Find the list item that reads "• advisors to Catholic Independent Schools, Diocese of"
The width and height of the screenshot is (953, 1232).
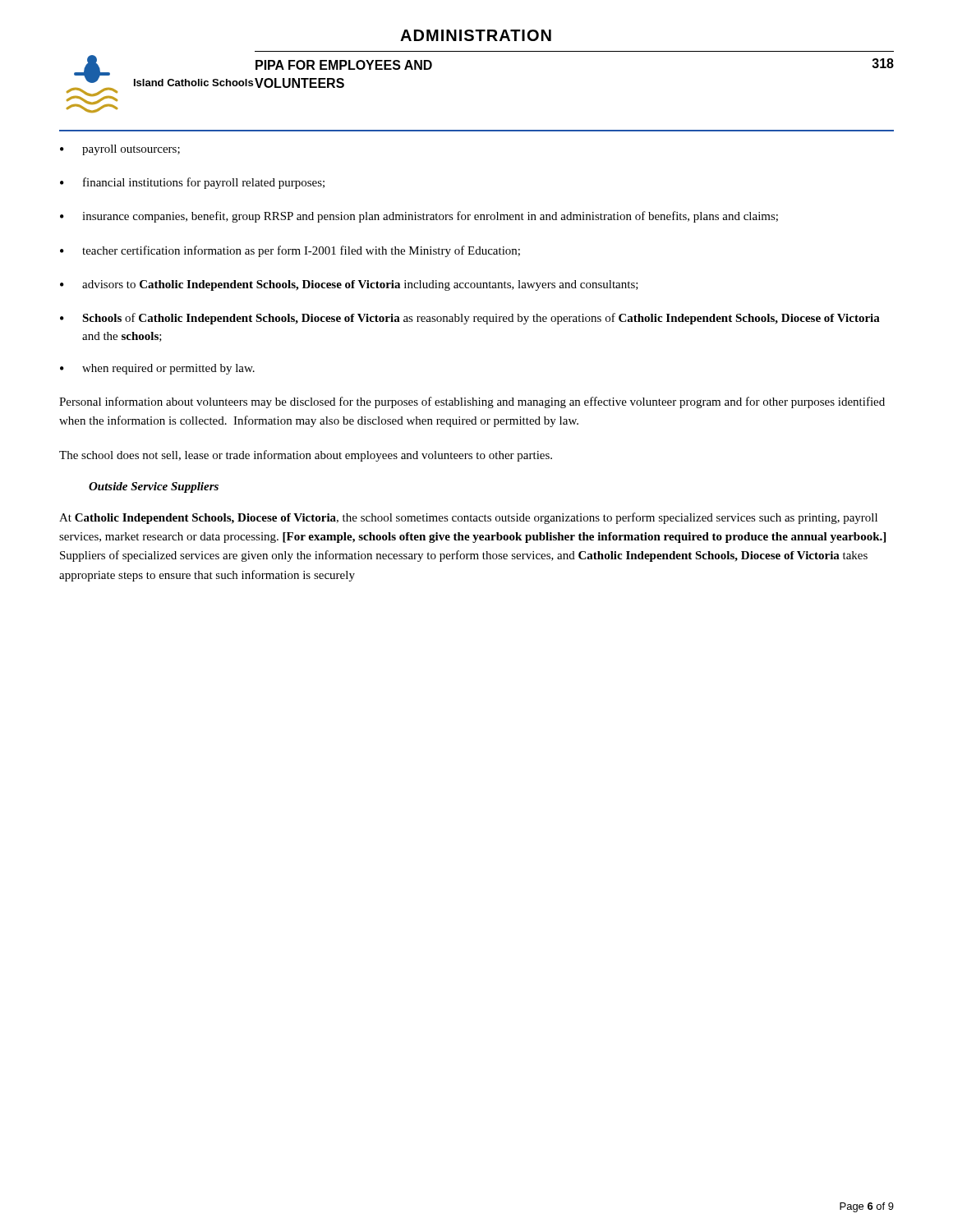click(476, 285)
